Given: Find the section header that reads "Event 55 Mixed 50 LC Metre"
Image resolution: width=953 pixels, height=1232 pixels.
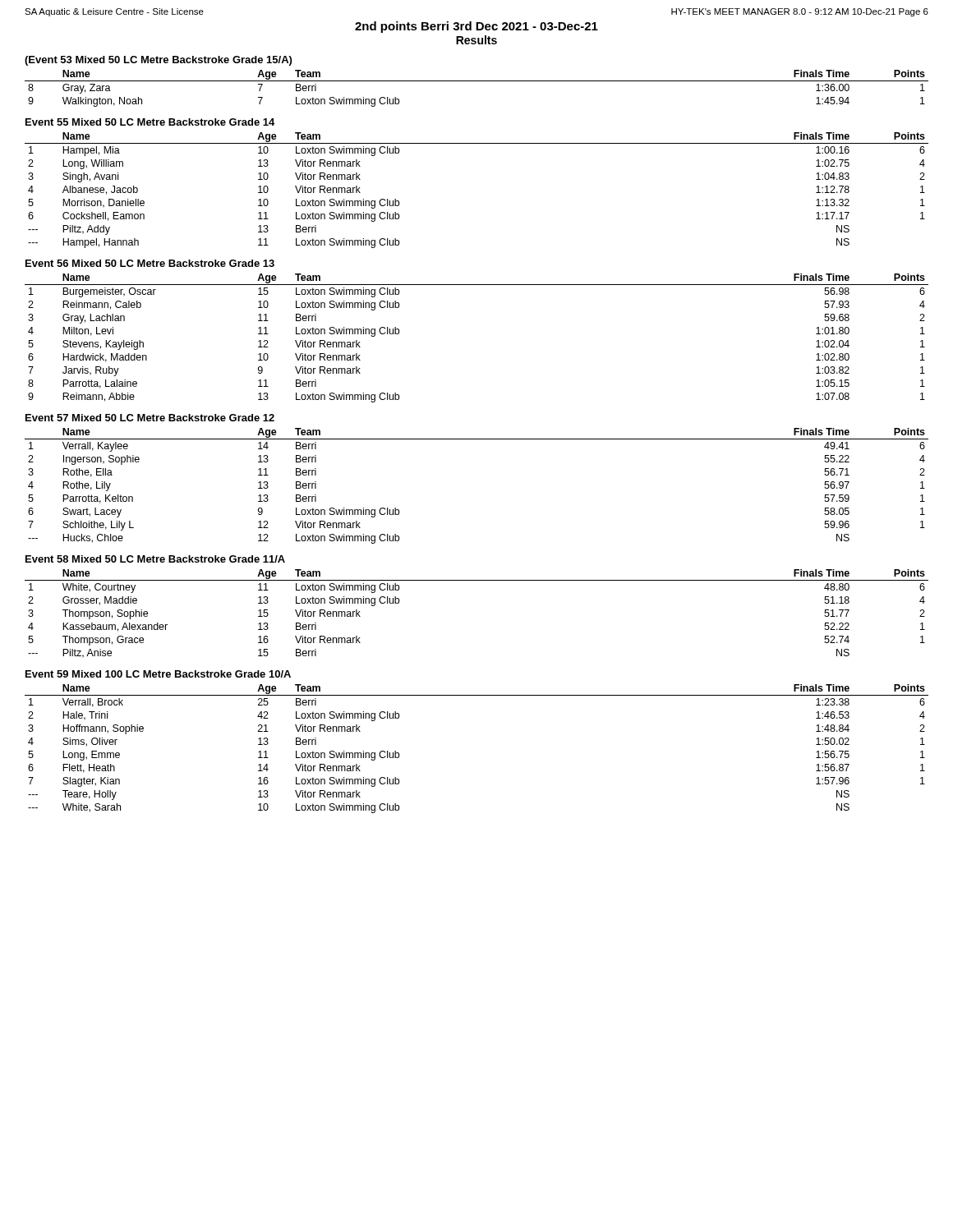Looking at the screenshot, I should [x=150, y=122].
